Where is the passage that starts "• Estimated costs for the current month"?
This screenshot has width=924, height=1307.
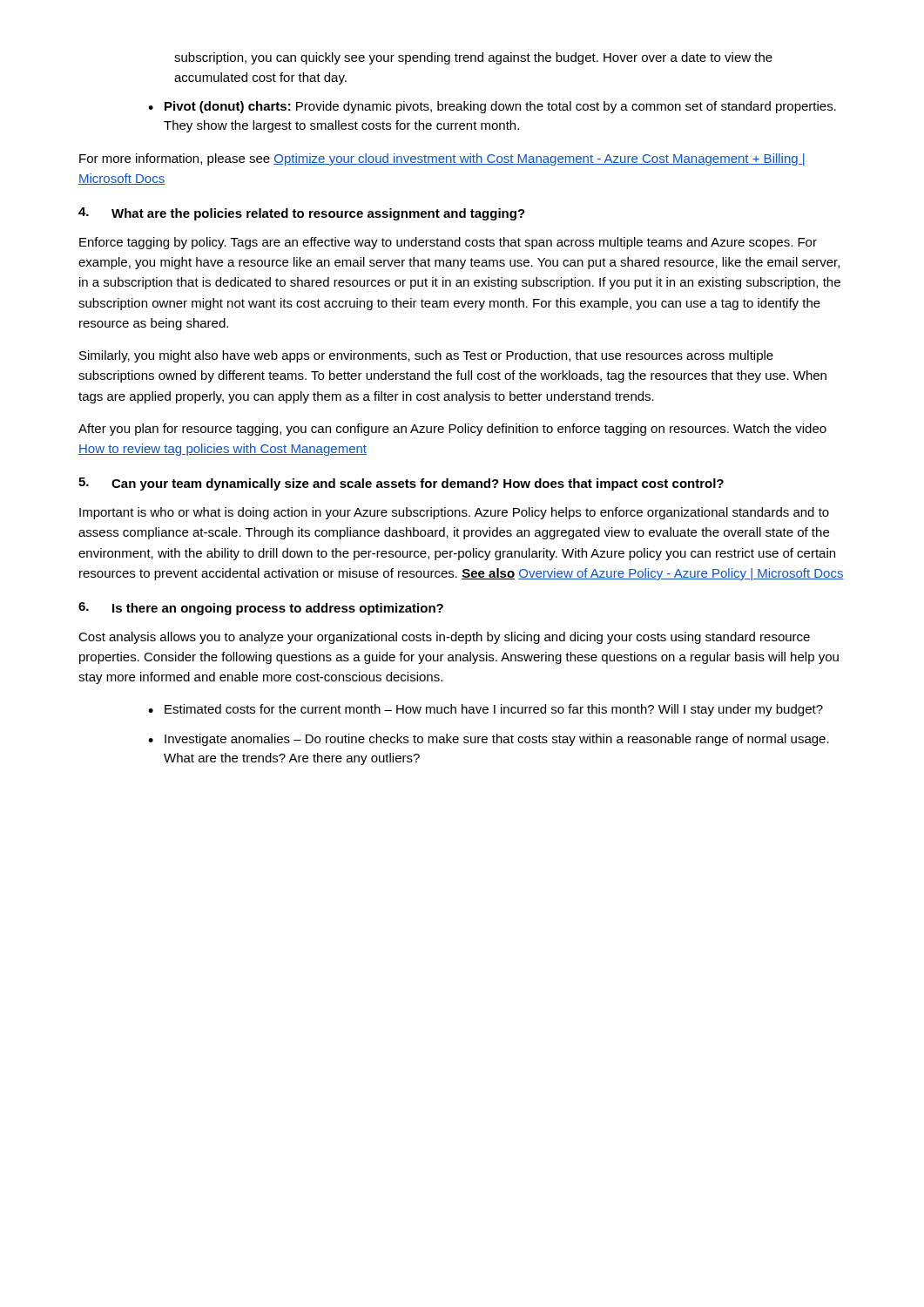point(497,711)
